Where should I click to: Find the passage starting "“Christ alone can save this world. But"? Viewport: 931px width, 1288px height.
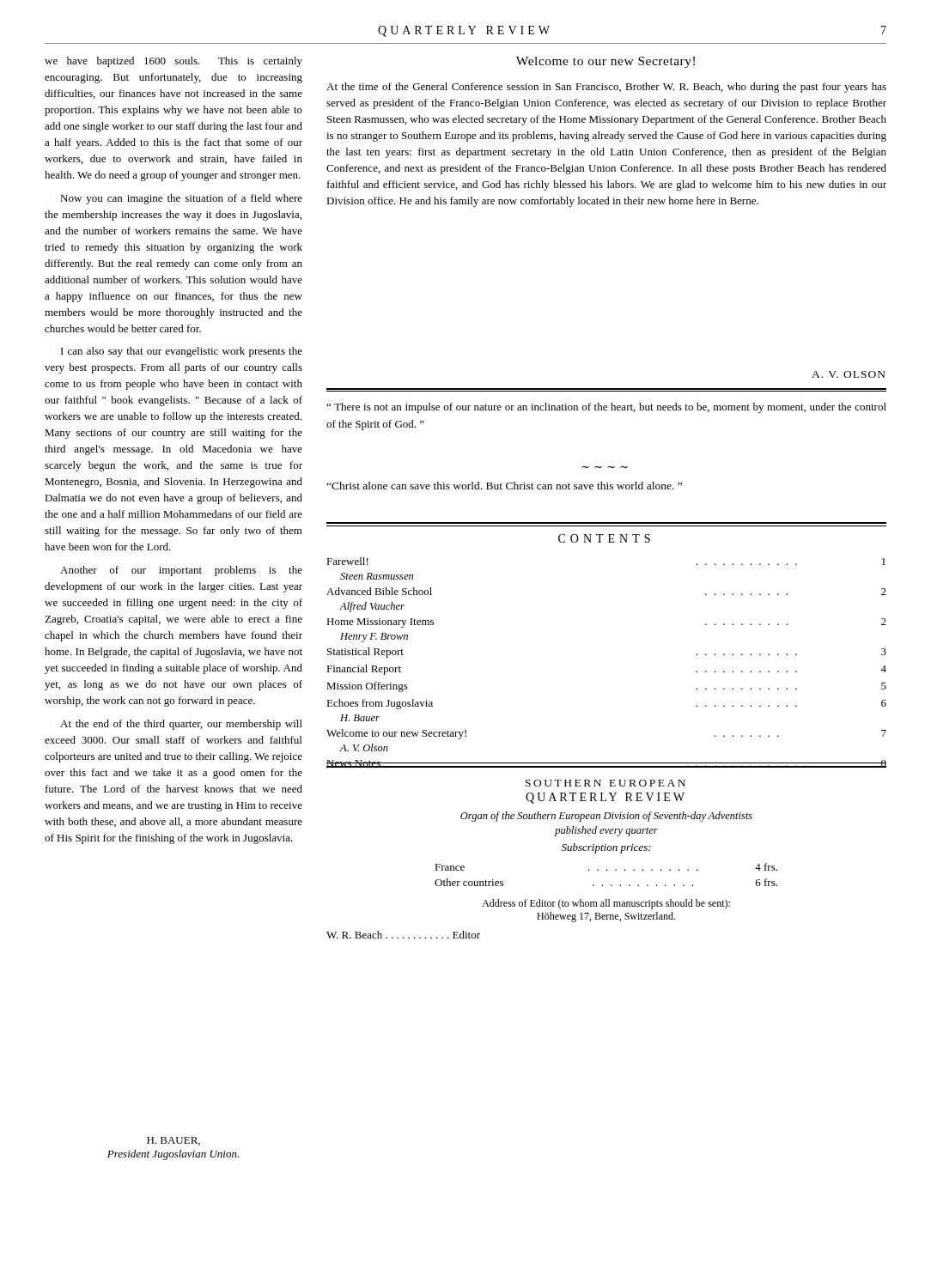(504, 486)
